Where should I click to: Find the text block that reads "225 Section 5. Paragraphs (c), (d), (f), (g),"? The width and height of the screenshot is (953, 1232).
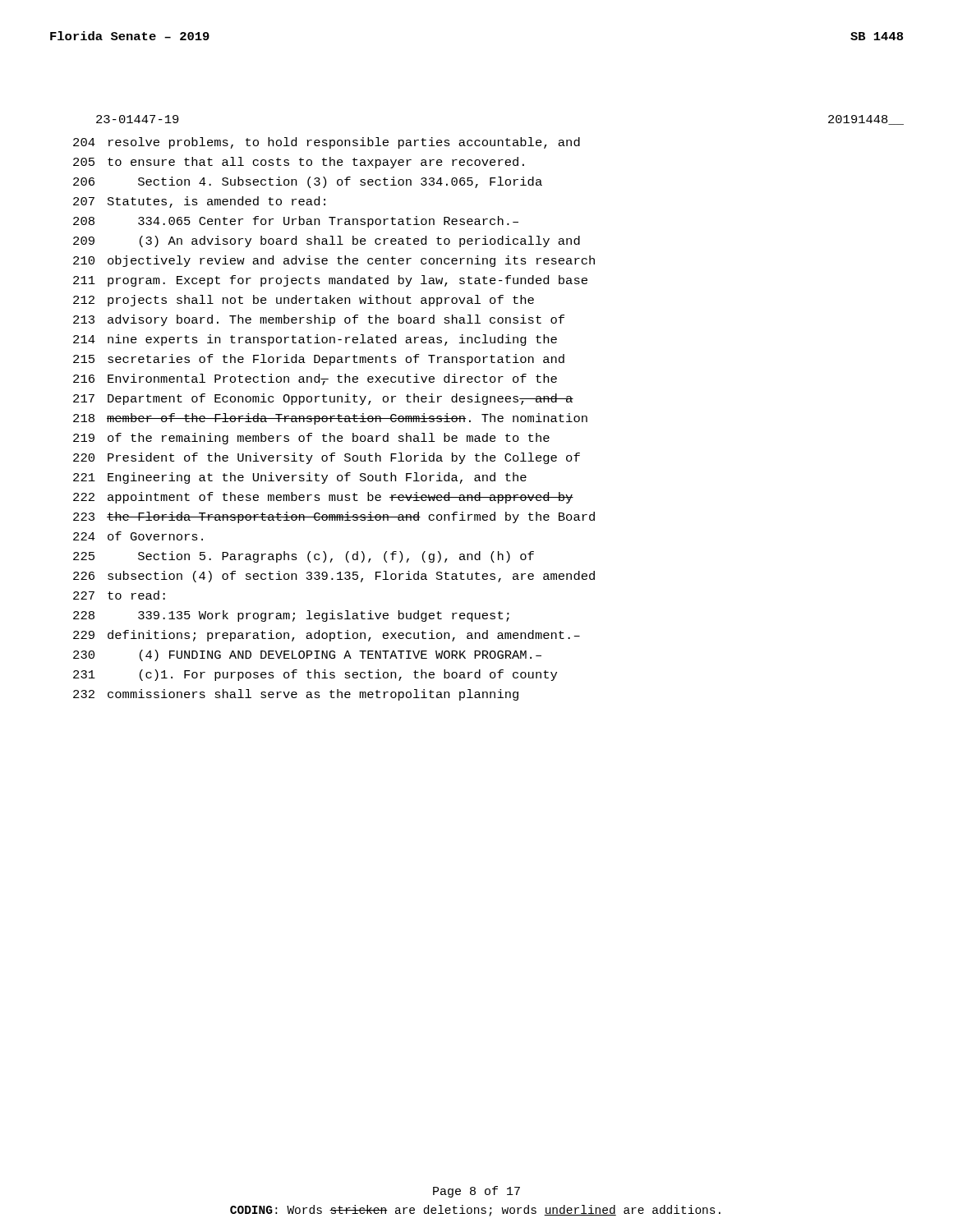[x=476, y=557]
